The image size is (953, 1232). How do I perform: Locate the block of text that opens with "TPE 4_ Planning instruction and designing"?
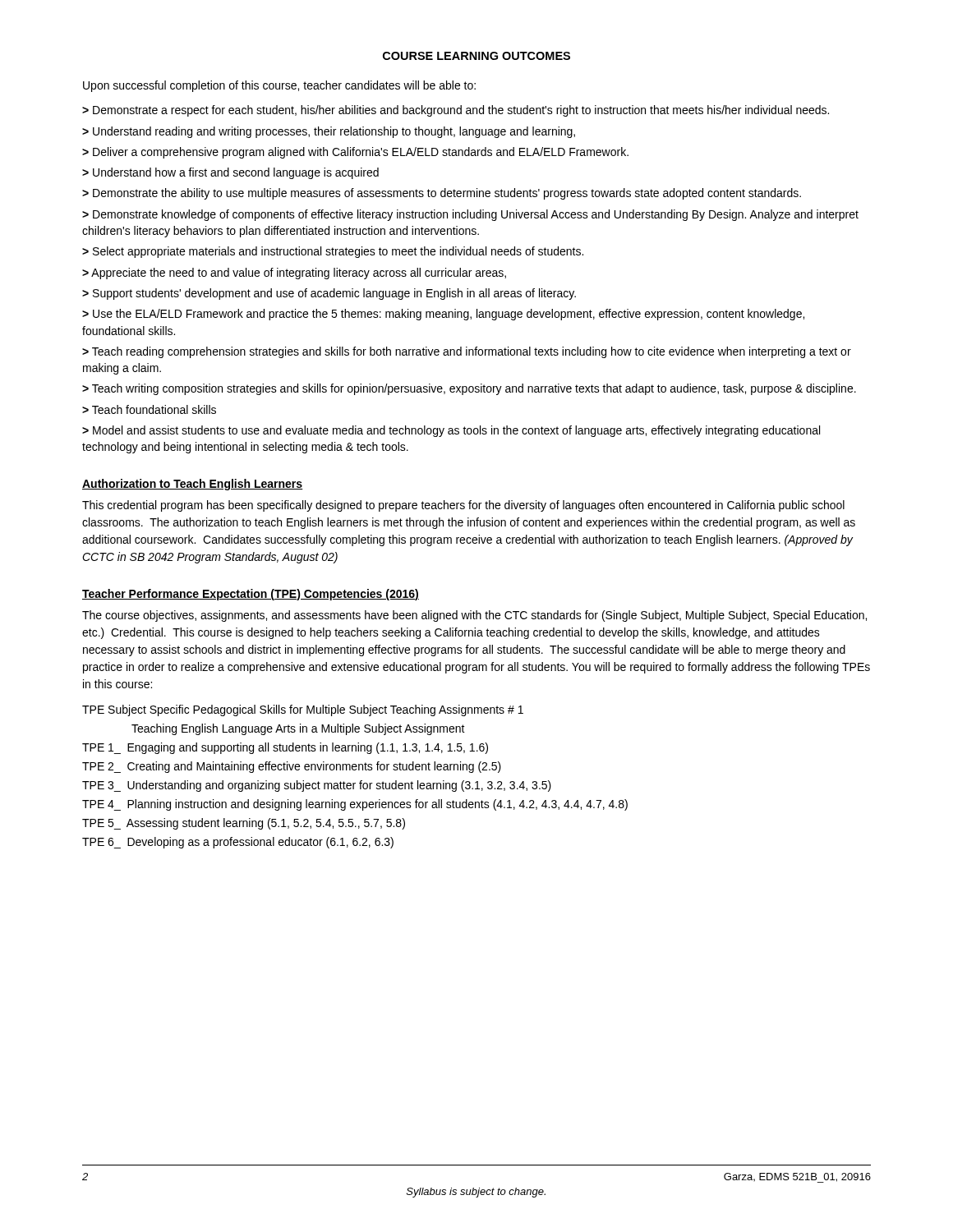(355, 804)
